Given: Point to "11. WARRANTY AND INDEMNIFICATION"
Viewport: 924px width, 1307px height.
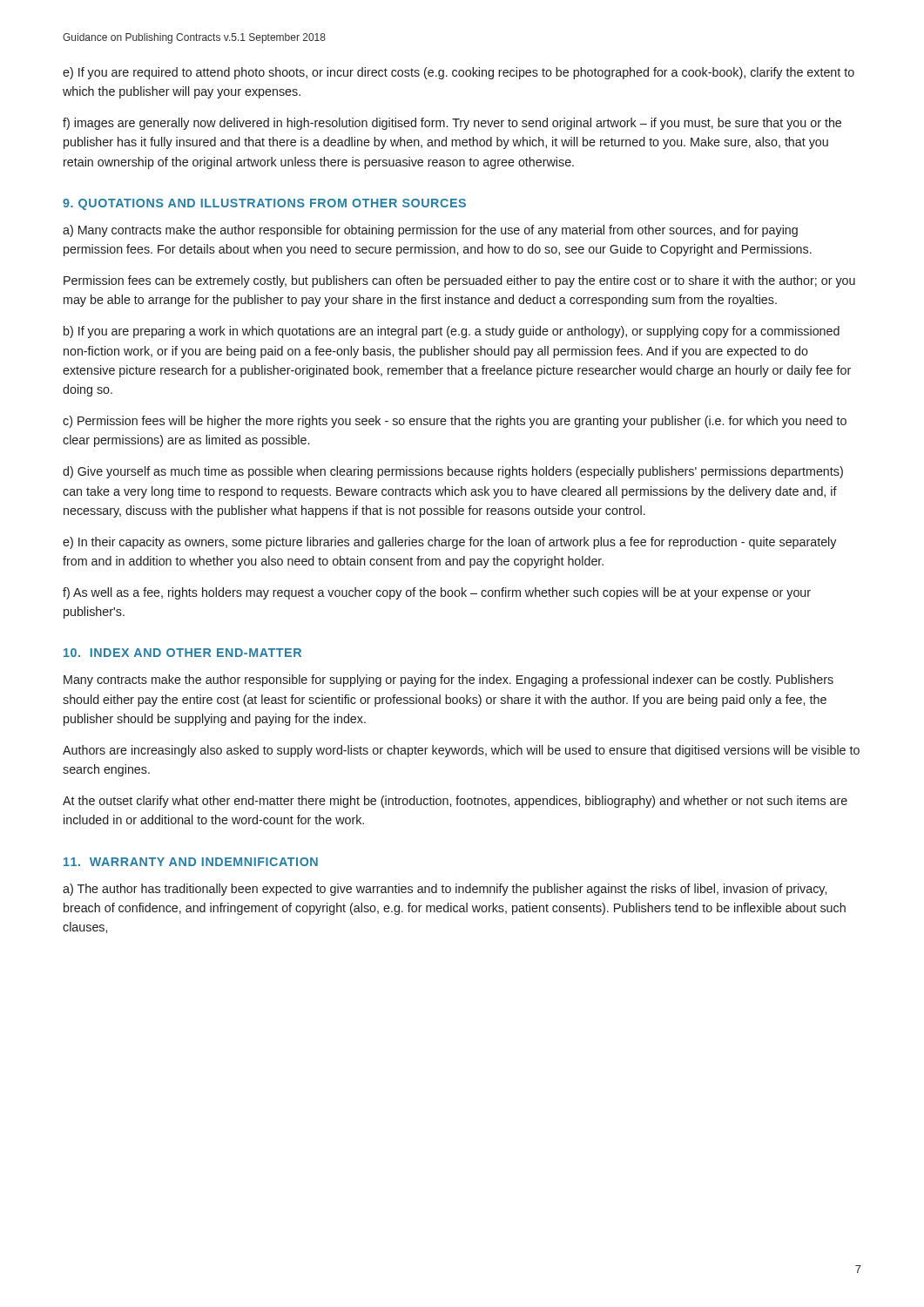Looking at the screenshot, I should [x=191, y=861].
